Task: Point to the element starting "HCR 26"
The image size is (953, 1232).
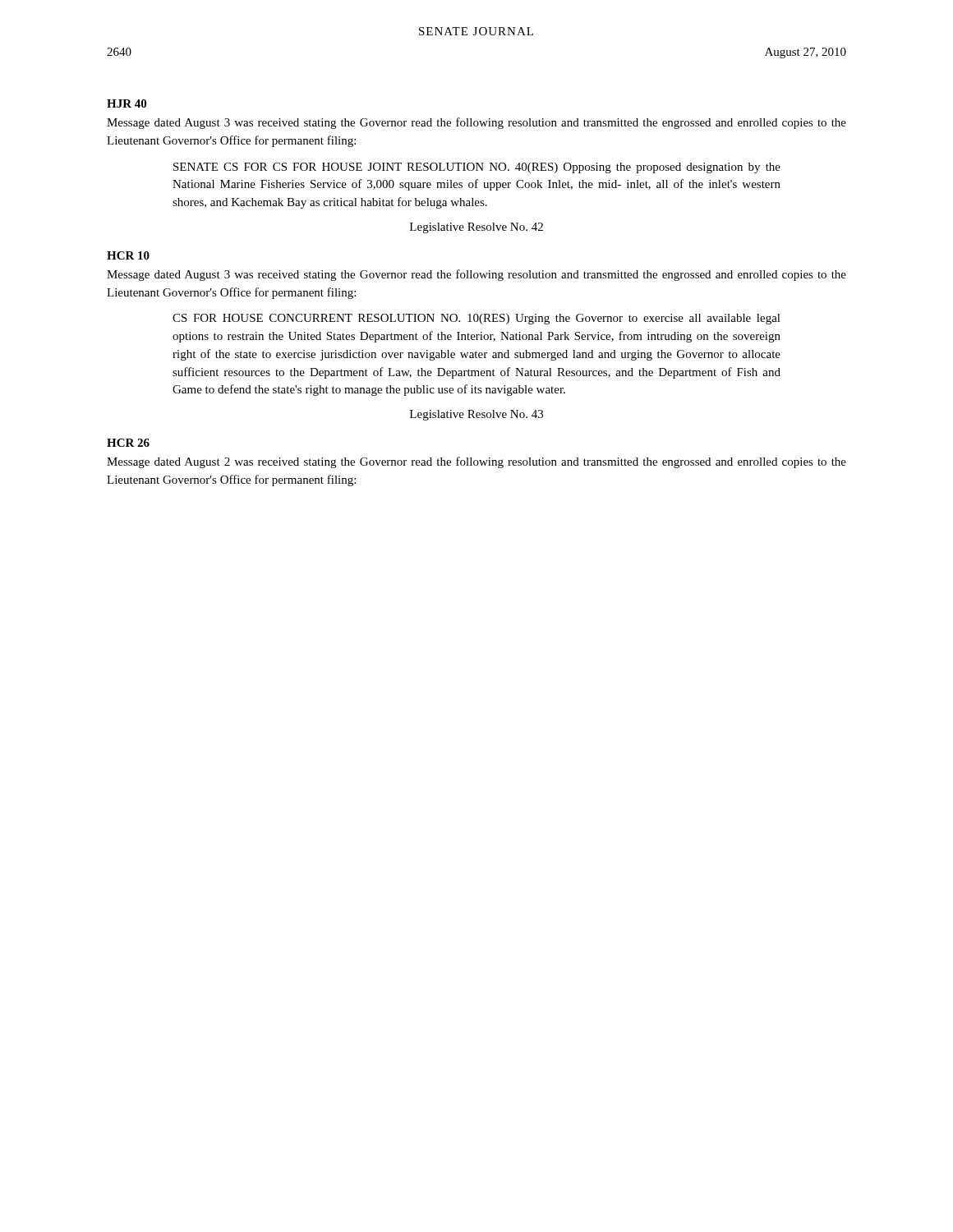Action: point(128,443)
